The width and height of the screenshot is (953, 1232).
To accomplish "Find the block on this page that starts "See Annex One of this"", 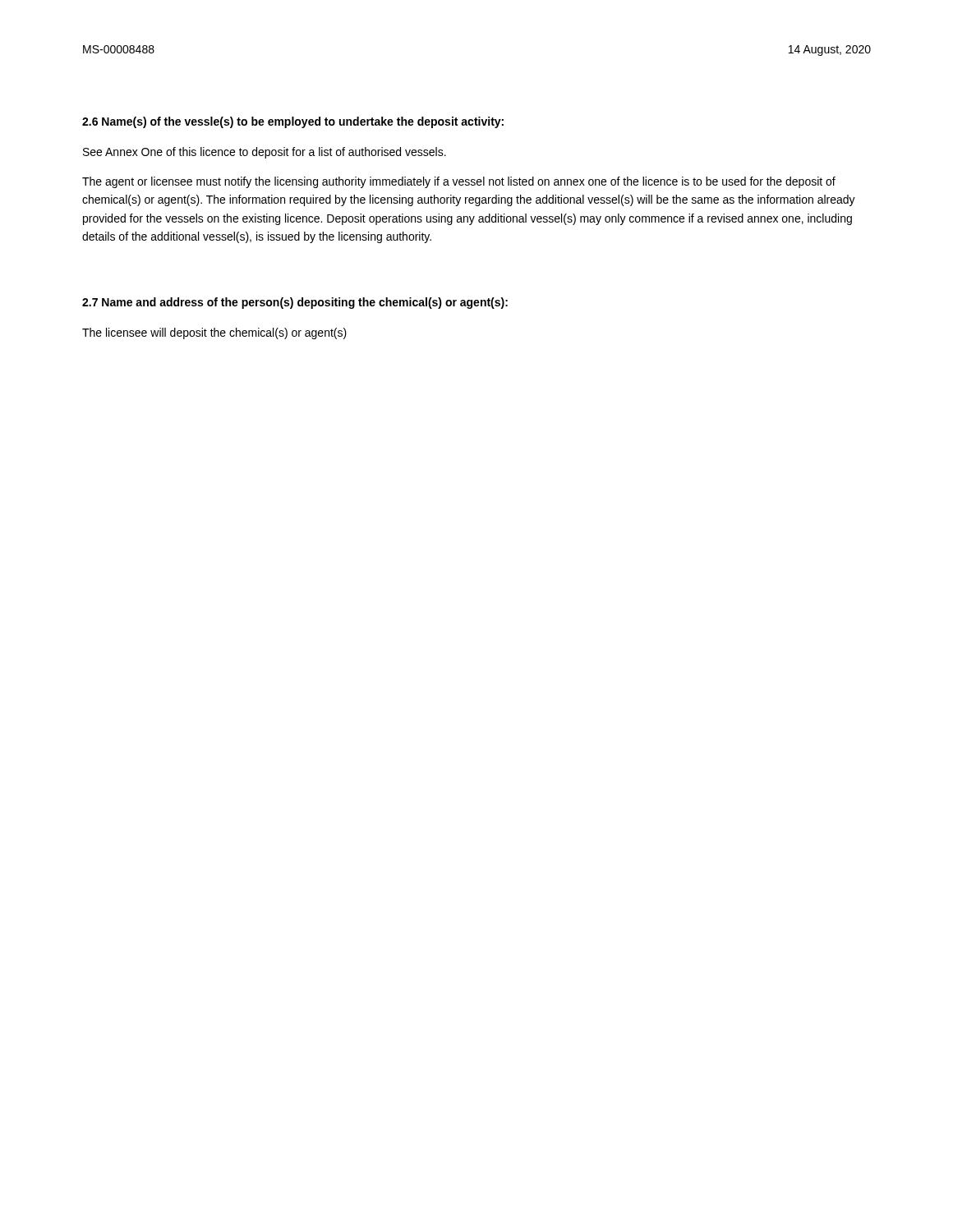I will pyautogui.click(x=264, y=152).
